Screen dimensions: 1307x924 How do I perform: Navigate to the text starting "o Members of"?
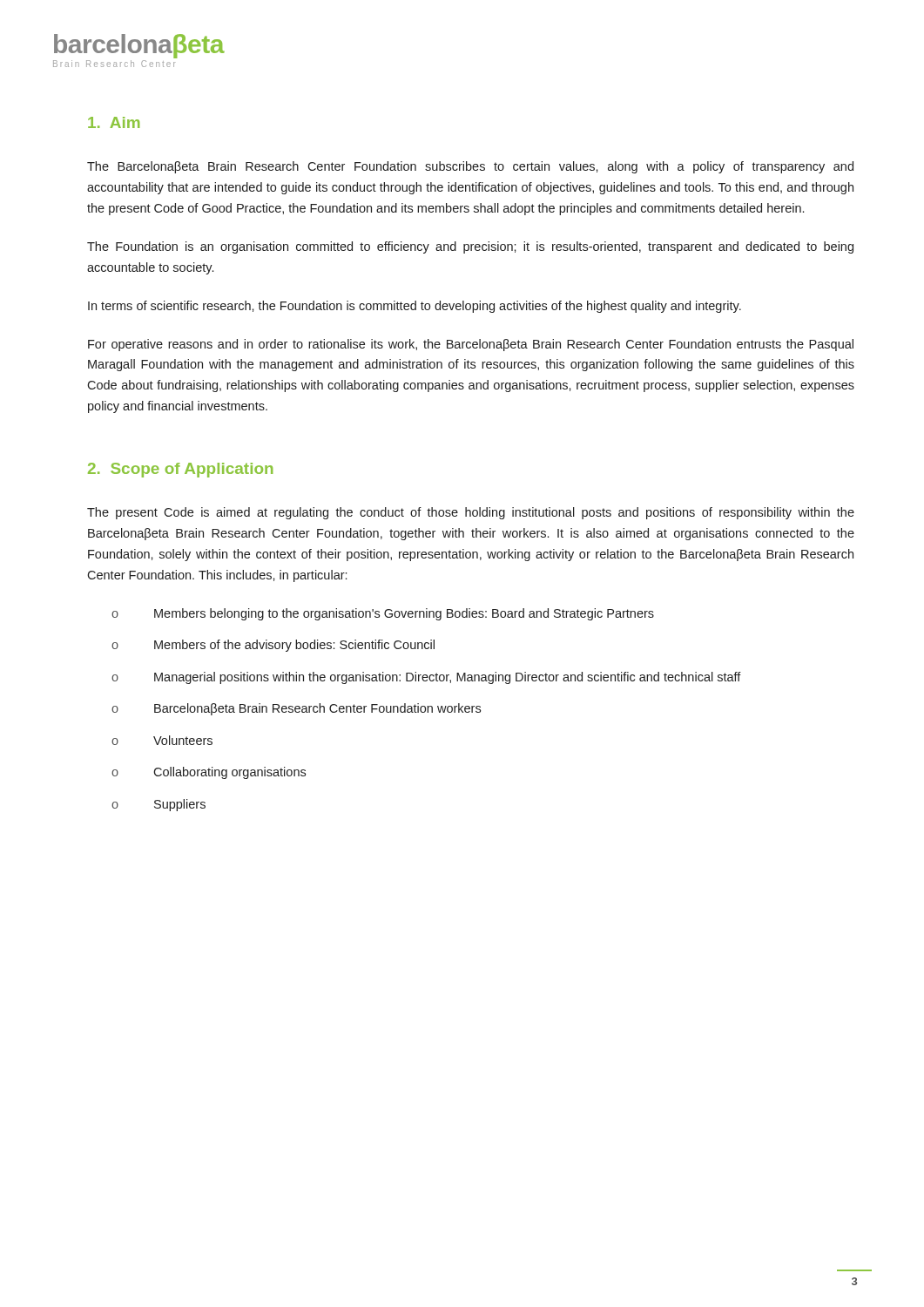[x=273, y=646]
